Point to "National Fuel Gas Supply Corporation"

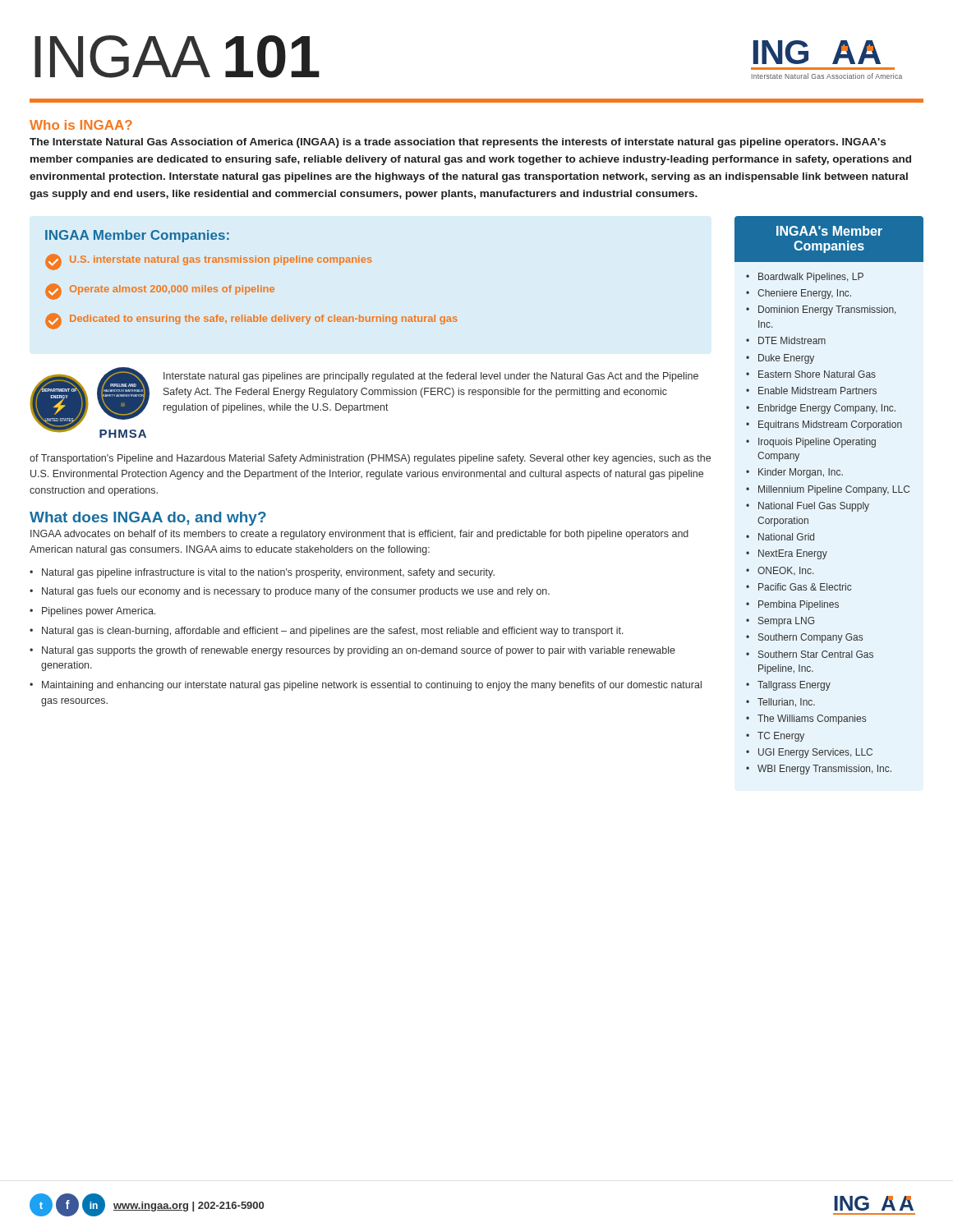(813, 513)
